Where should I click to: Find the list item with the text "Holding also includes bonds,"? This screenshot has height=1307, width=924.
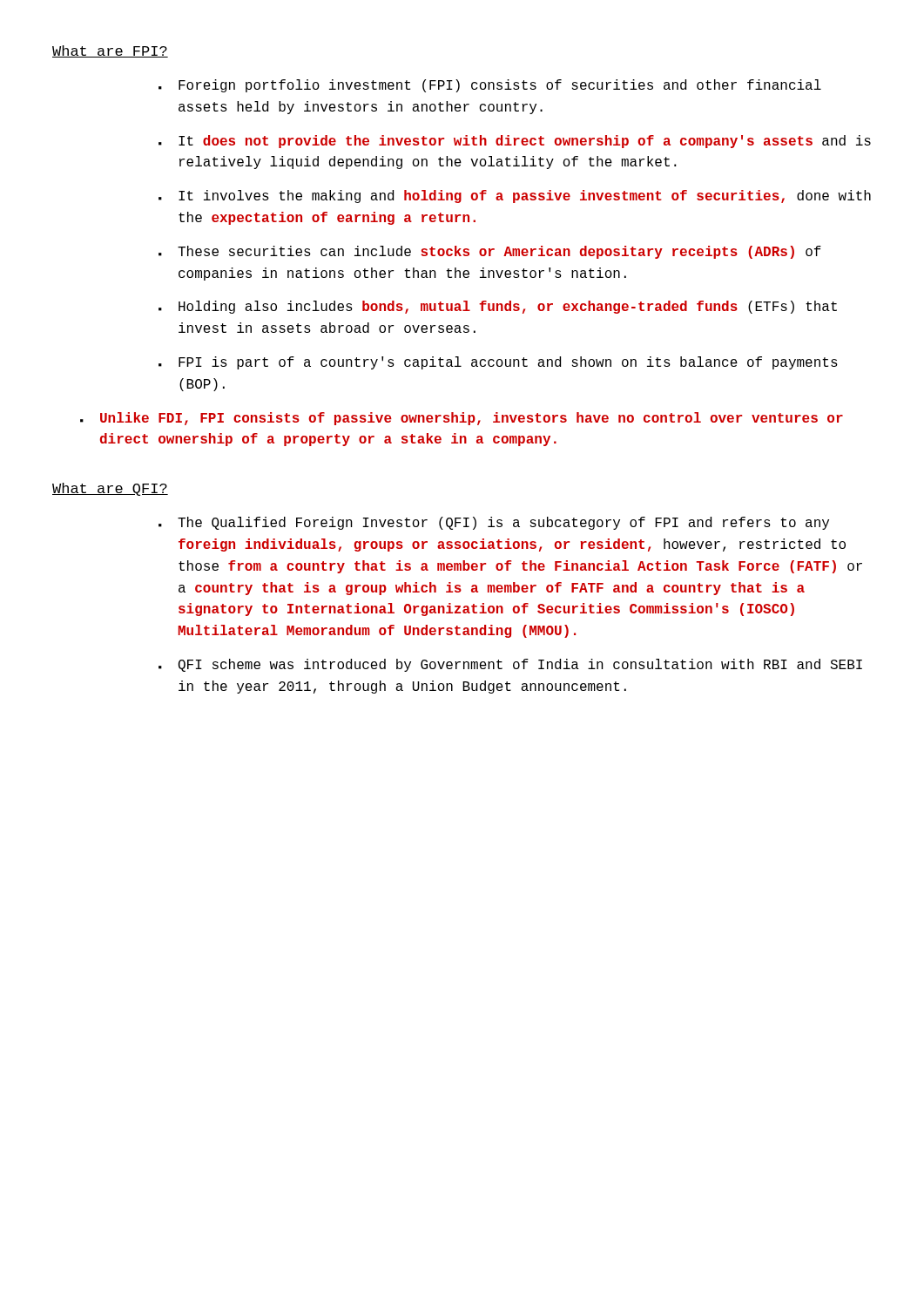pos(514,319)
